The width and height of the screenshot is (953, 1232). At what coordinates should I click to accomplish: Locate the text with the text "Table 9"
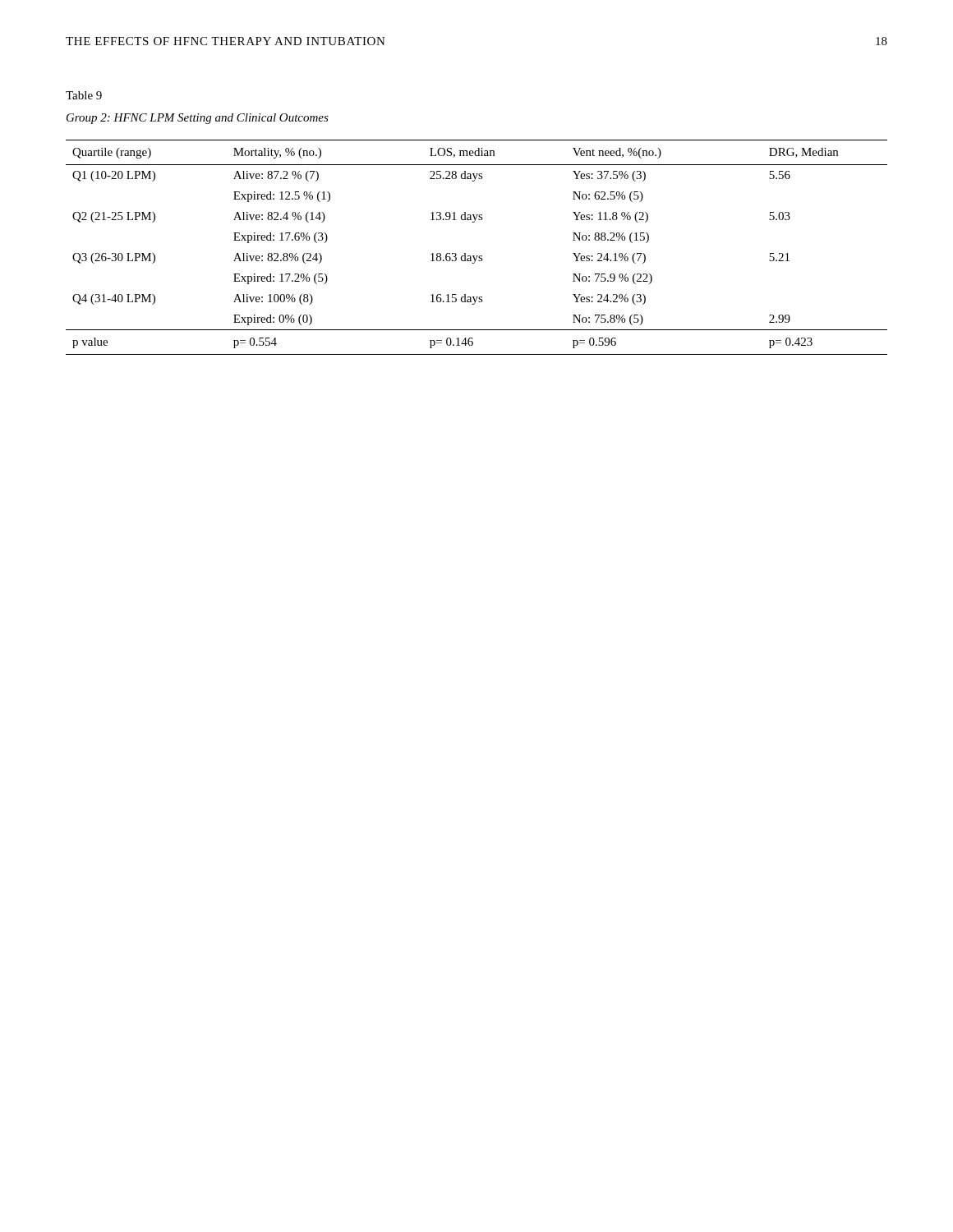pyautogui.click(x=84, y=95)
